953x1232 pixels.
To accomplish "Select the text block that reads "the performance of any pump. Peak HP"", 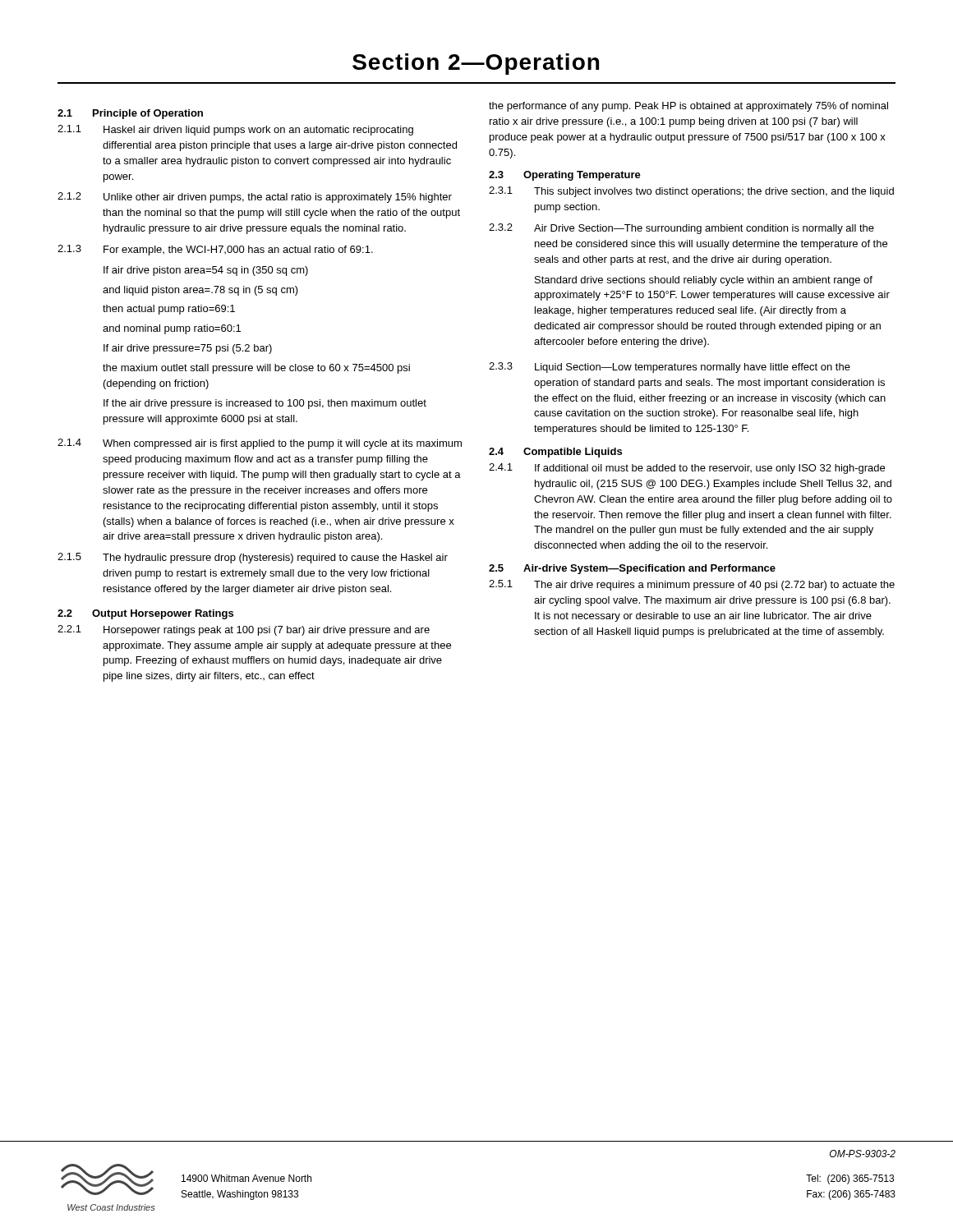I will (689, 129).
